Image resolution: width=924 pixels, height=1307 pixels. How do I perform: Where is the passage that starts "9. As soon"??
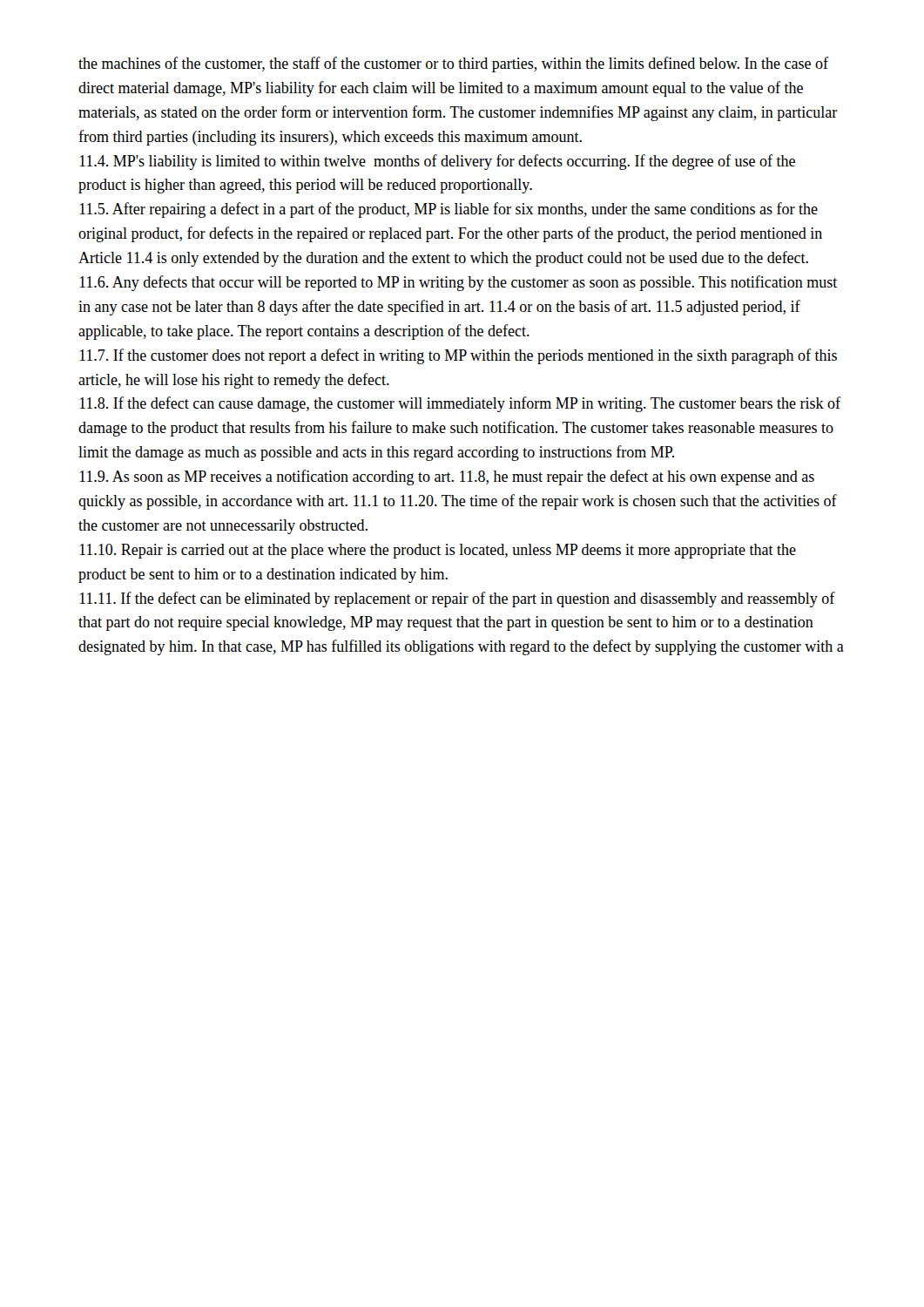pos(462,502)
